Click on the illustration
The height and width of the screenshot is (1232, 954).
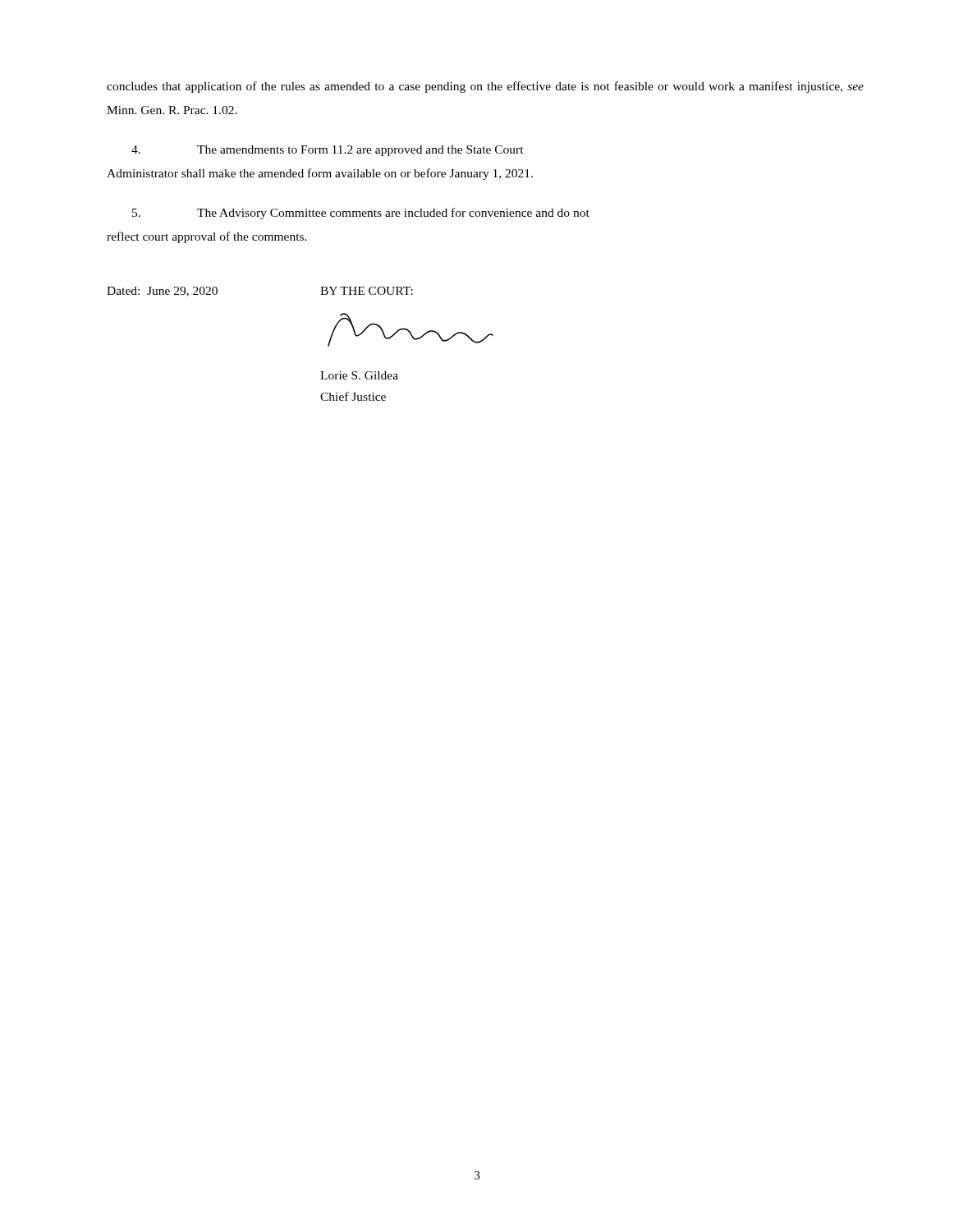(592, 335)
